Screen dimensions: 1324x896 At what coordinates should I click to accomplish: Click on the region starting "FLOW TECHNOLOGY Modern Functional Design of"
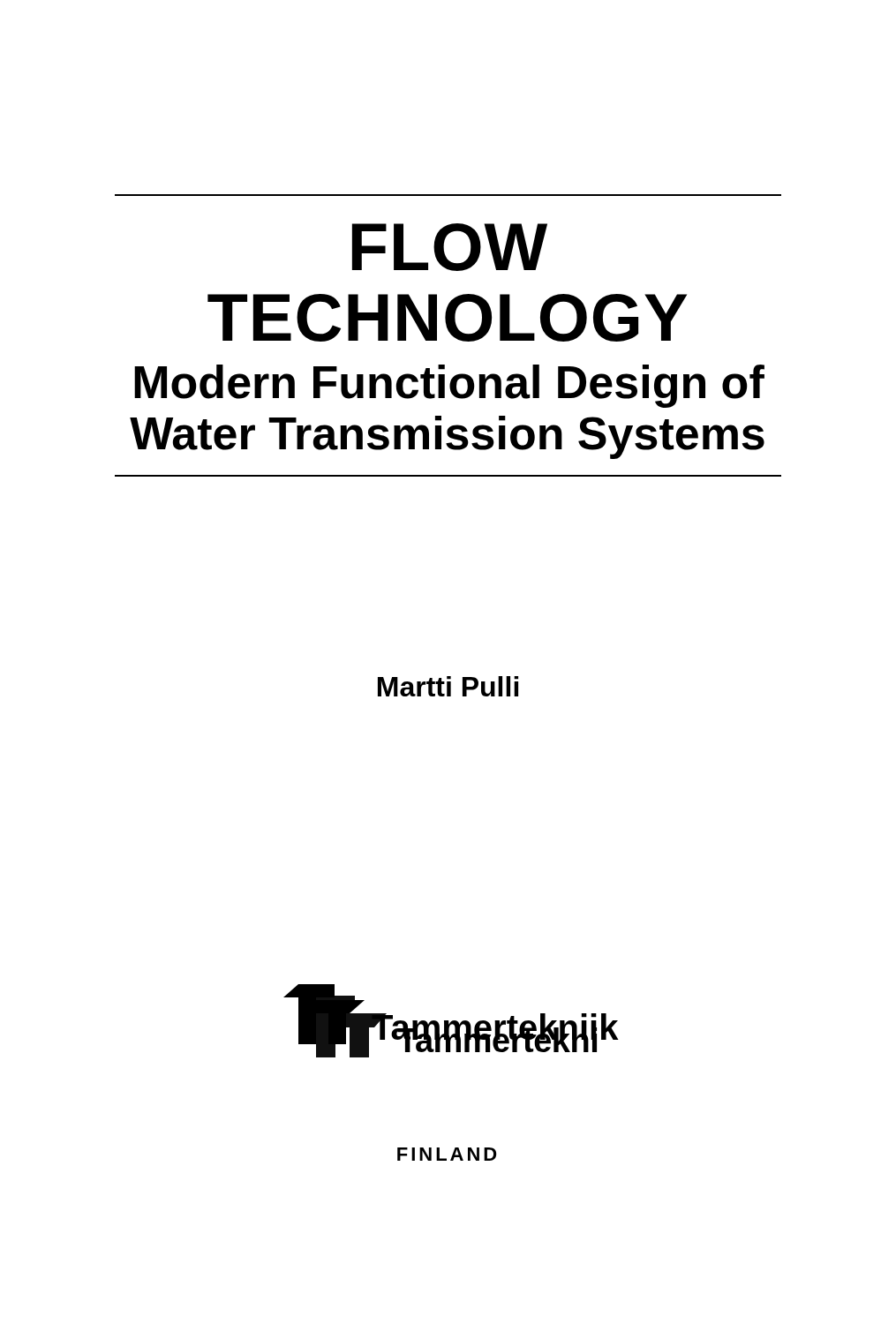pos(448,335)
